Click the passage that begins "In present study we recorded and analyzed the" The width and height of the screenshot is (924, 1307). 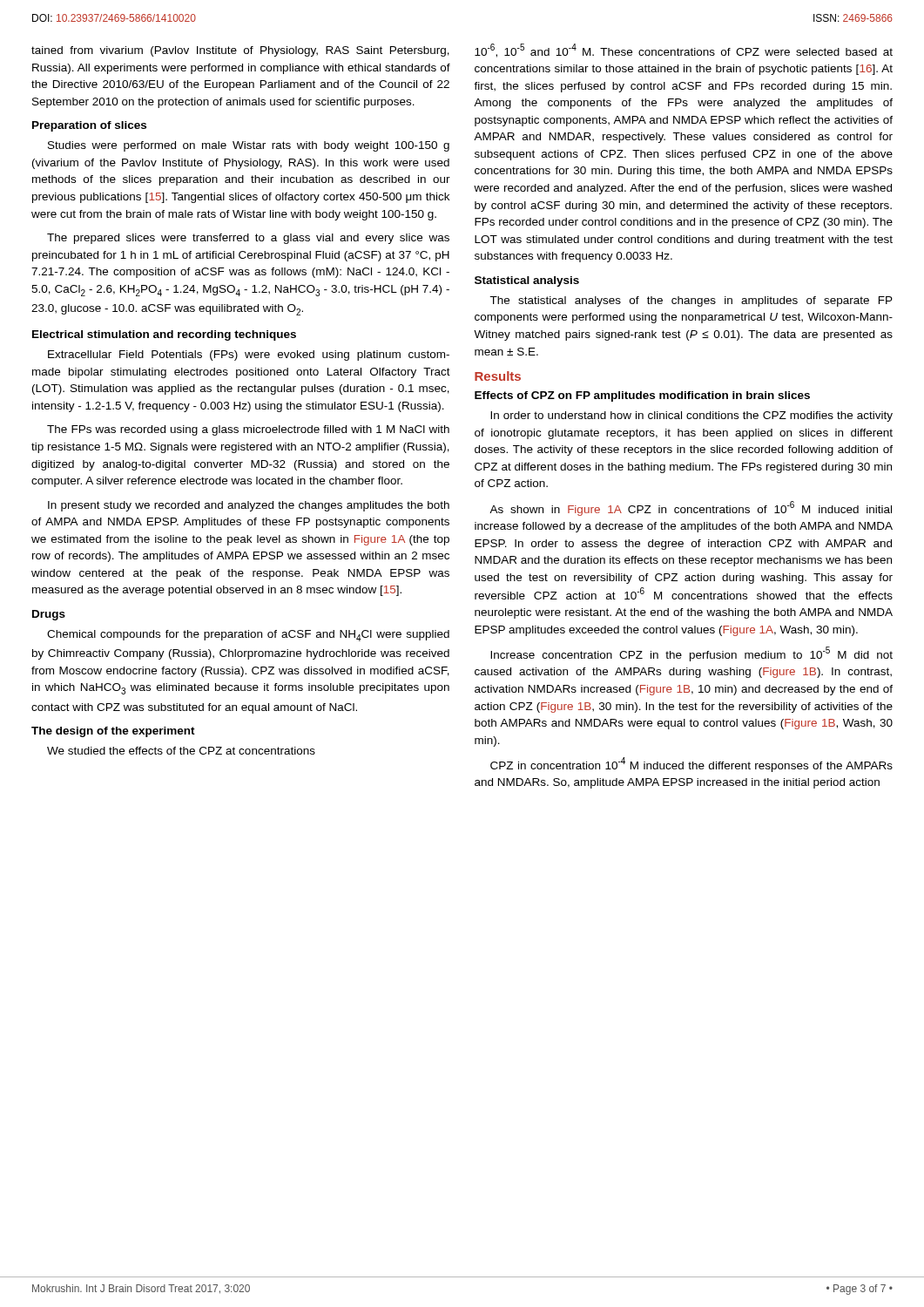tap(241, 548)
